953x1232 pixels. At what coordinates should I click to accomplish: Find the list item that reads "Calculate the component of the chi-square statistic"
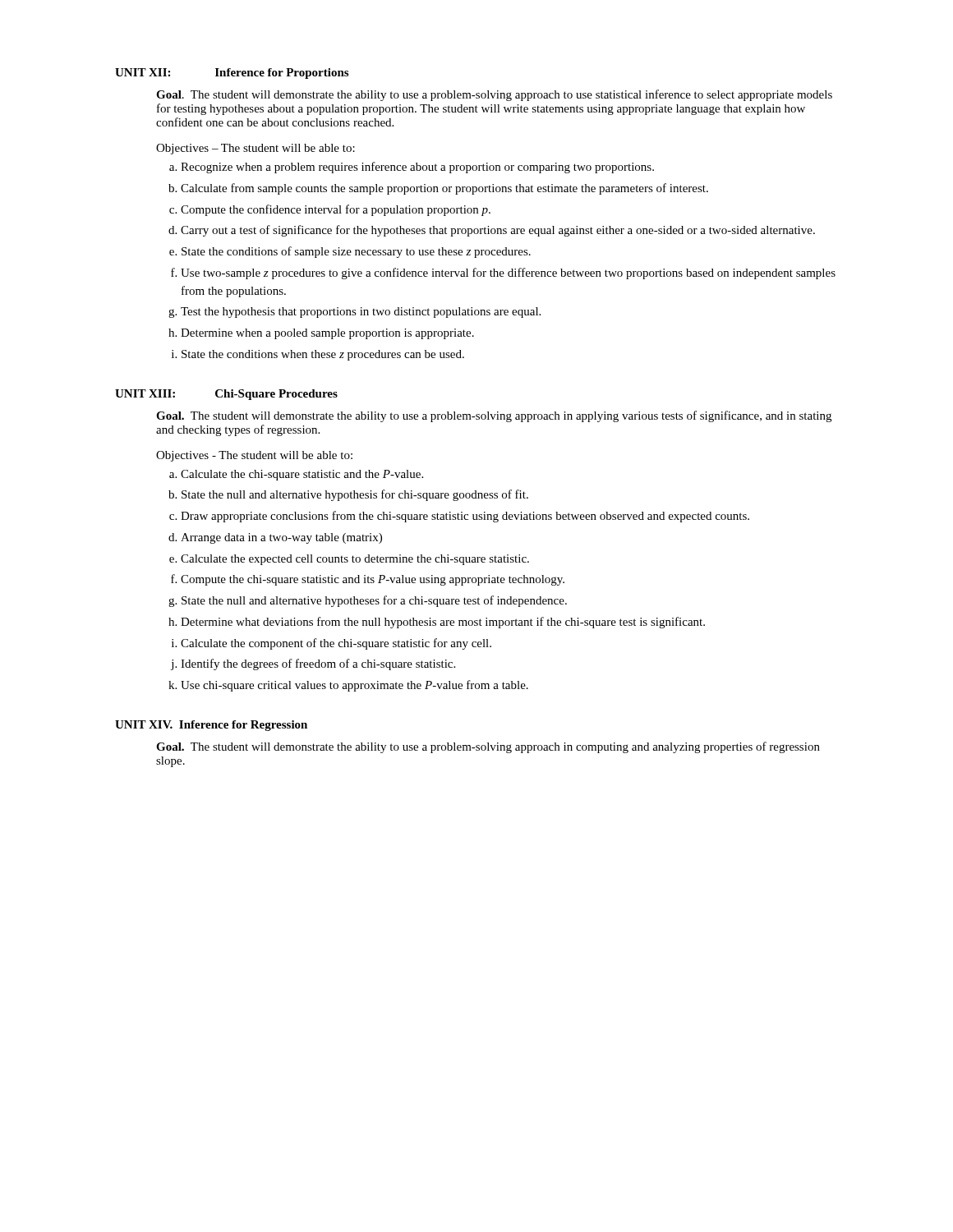[x=336, y=643]
